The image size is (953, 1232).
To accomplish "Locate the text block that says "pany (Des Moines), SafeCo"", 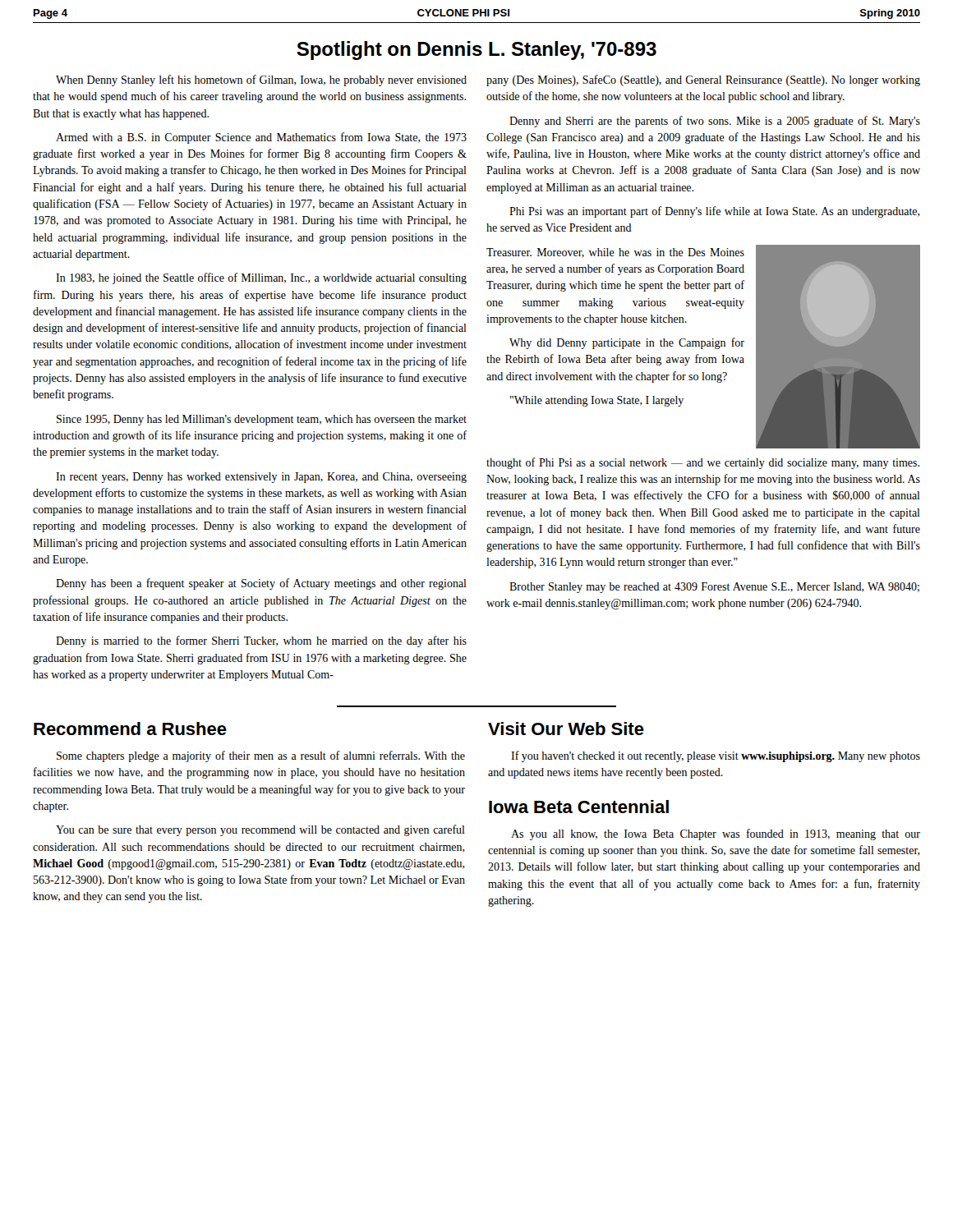I will pos(703,342).
